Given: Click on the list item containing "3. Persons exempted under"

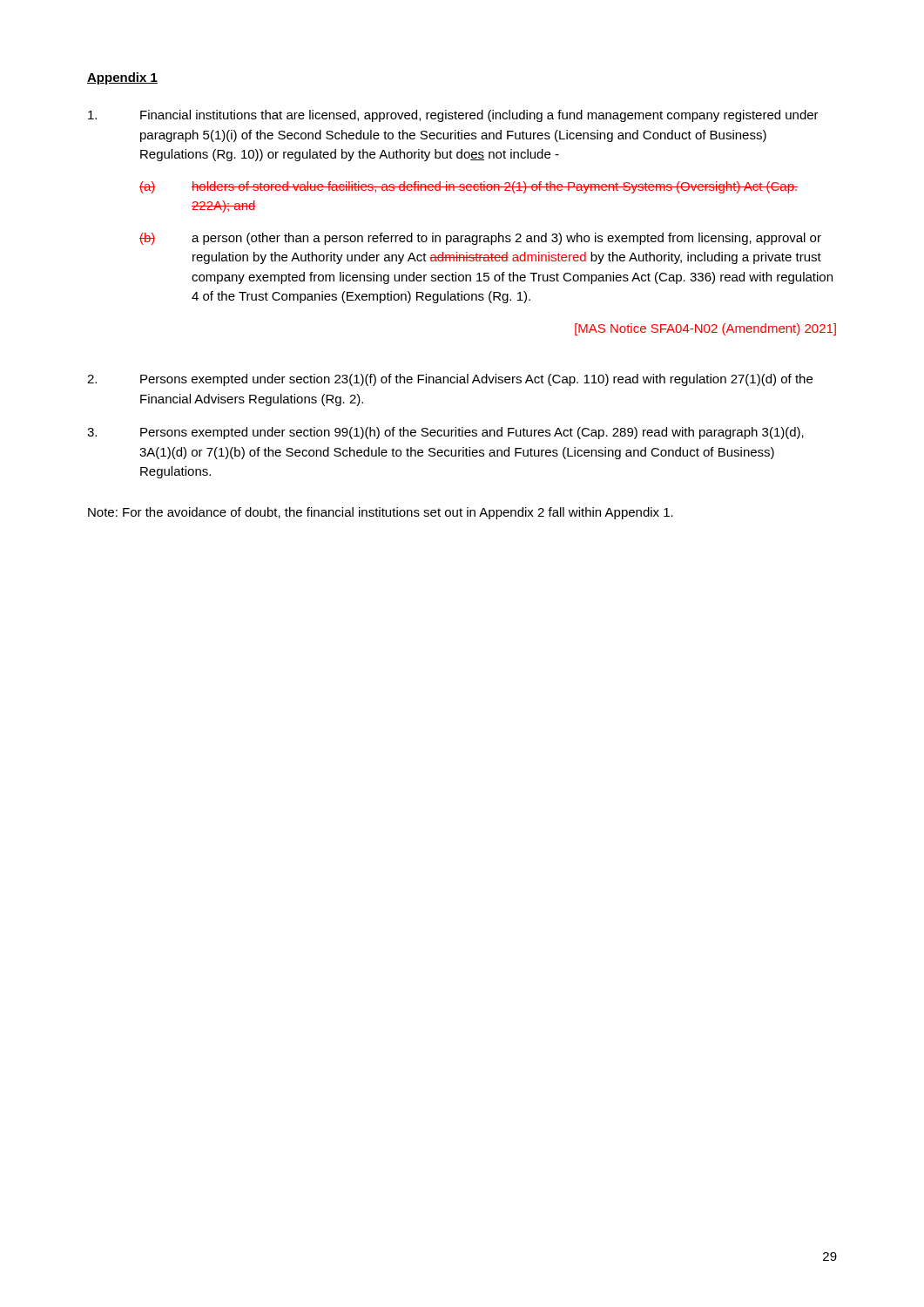Looking at the screenshot, I should click(x=462, y=452).
